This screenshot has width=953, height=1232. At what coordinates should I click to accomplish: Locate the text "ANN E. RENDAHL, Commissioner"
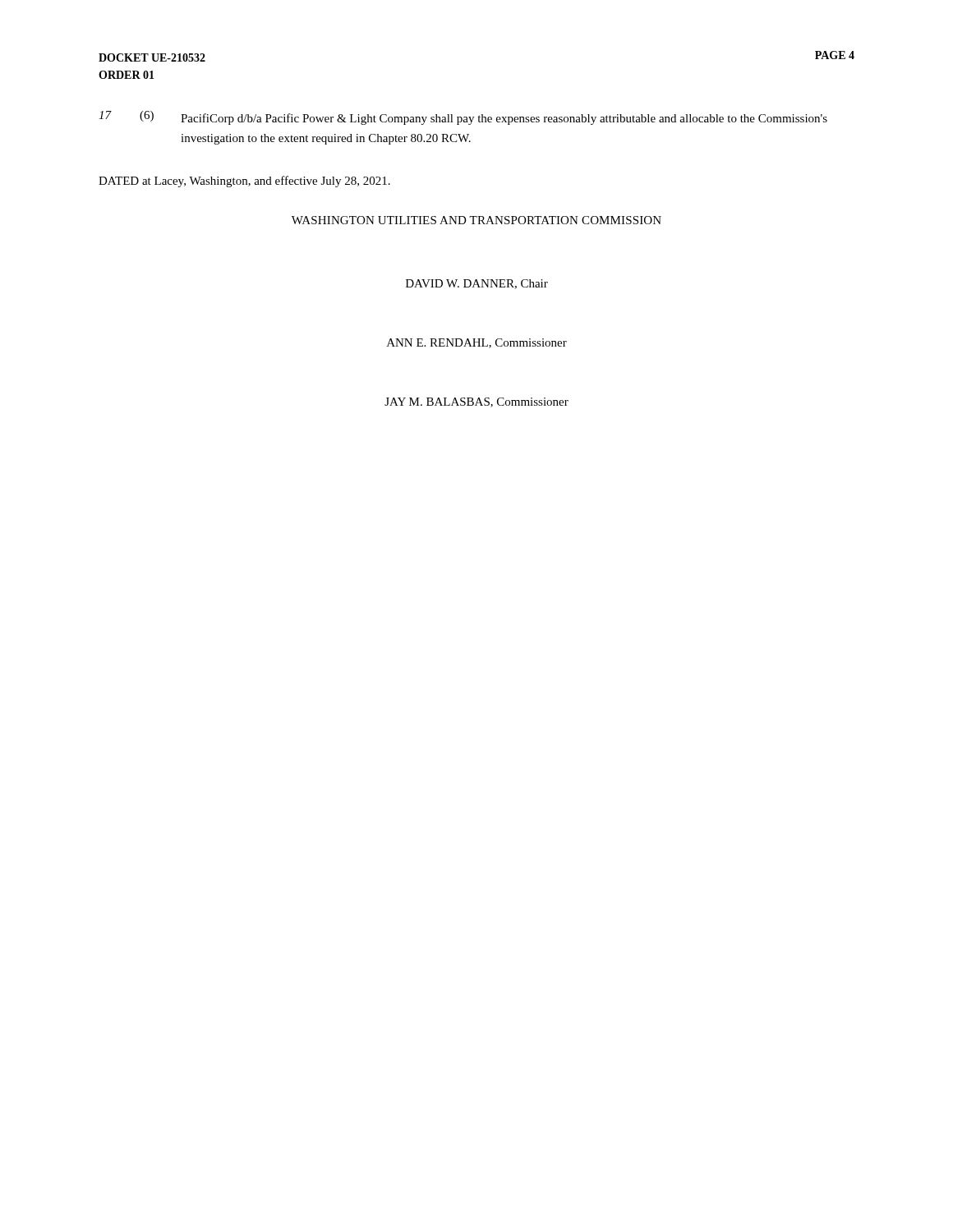point(476,342)
